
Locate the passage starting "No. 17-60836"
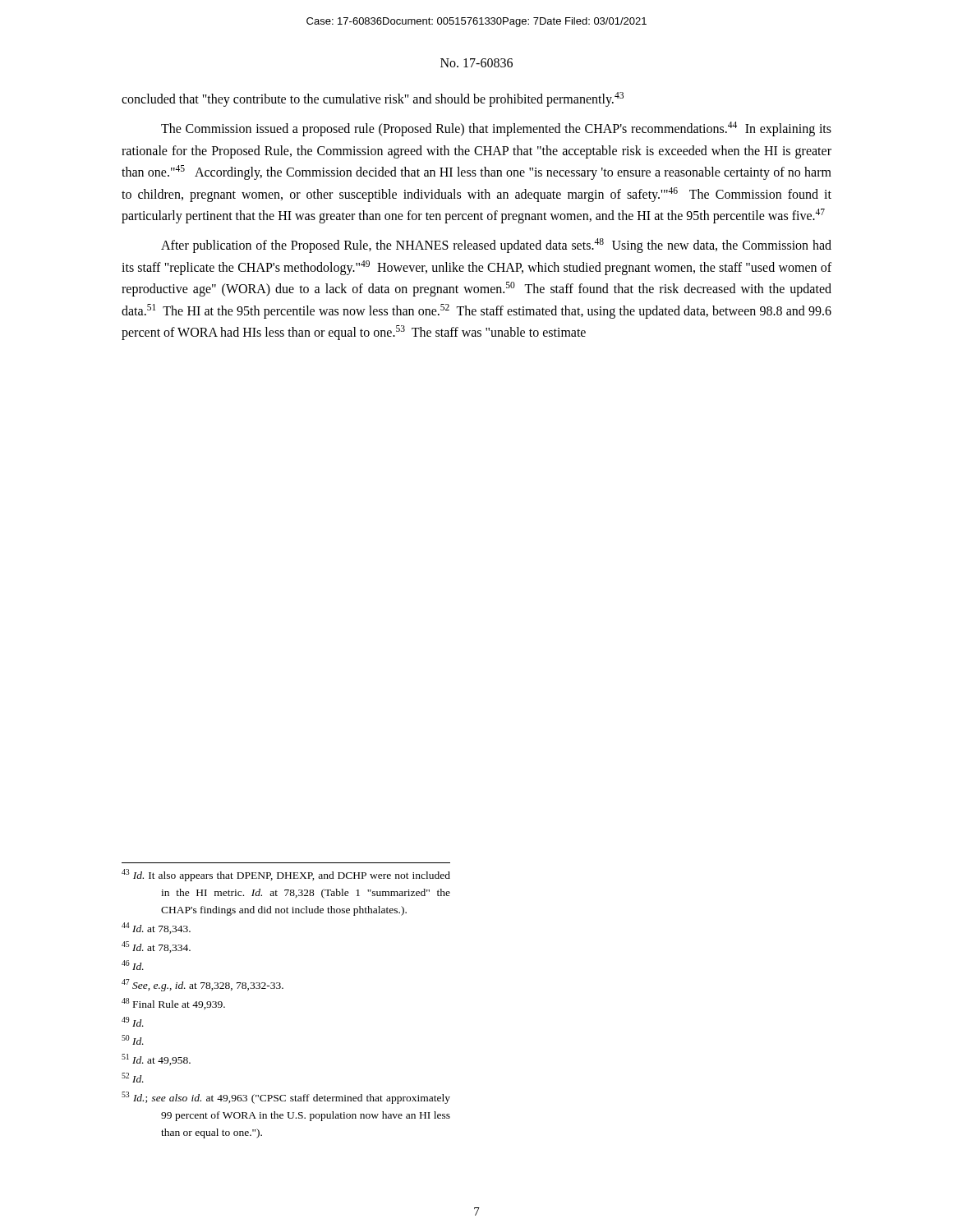[476, 63]
